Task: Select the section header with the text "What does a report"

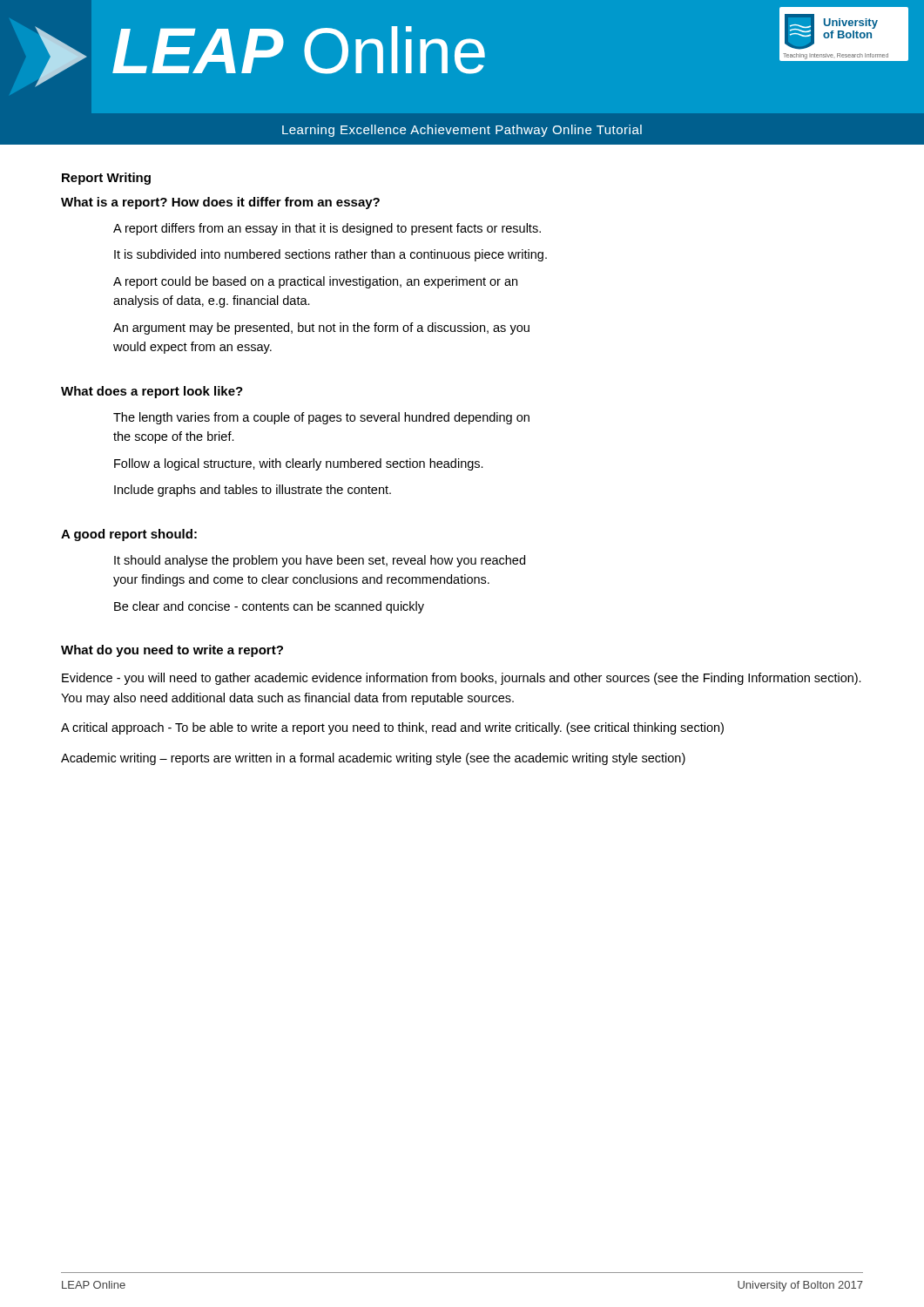Action: 152,391
